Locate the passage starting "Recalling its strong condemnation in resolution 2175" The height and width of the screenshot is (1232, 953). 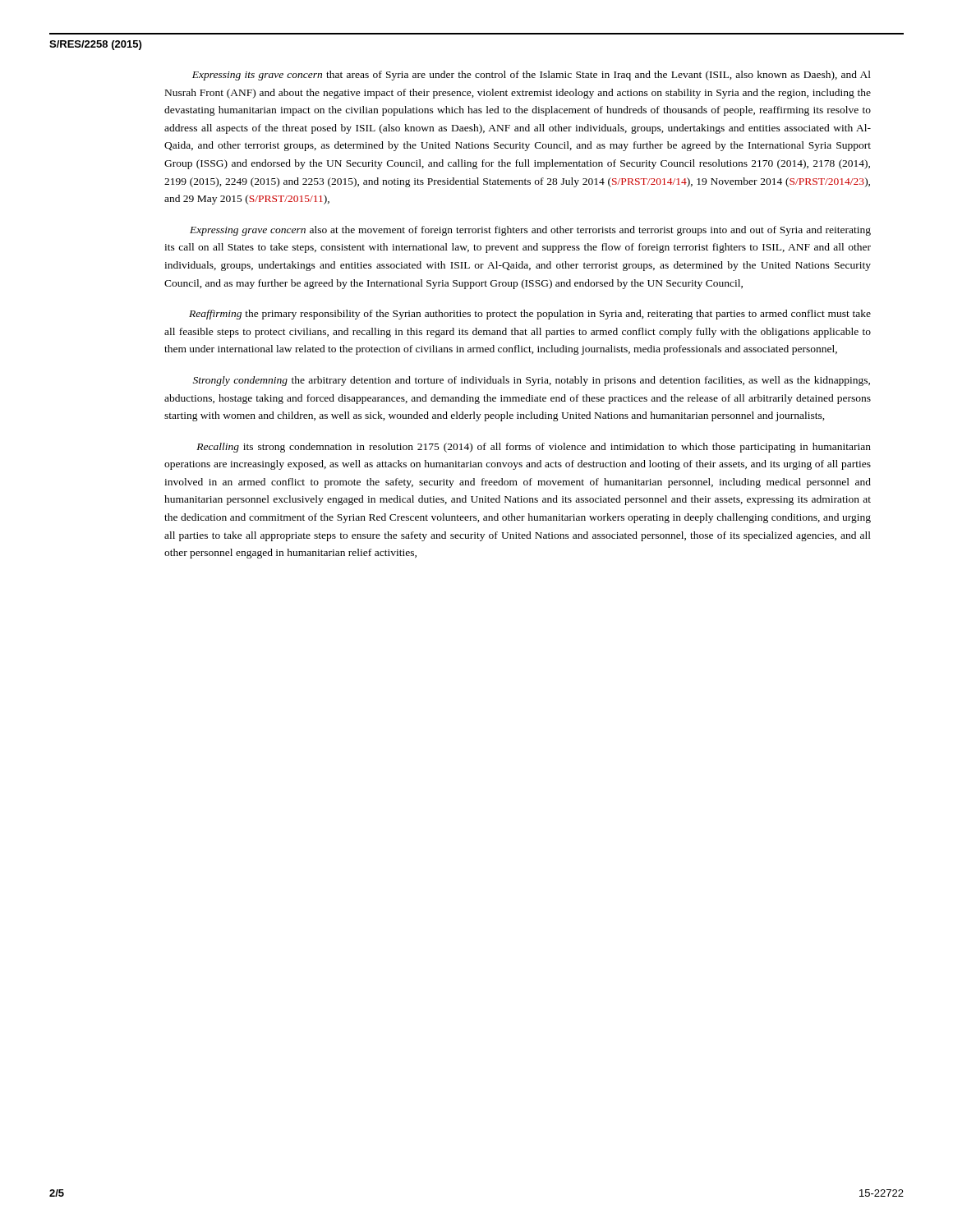tap(518, 499)
